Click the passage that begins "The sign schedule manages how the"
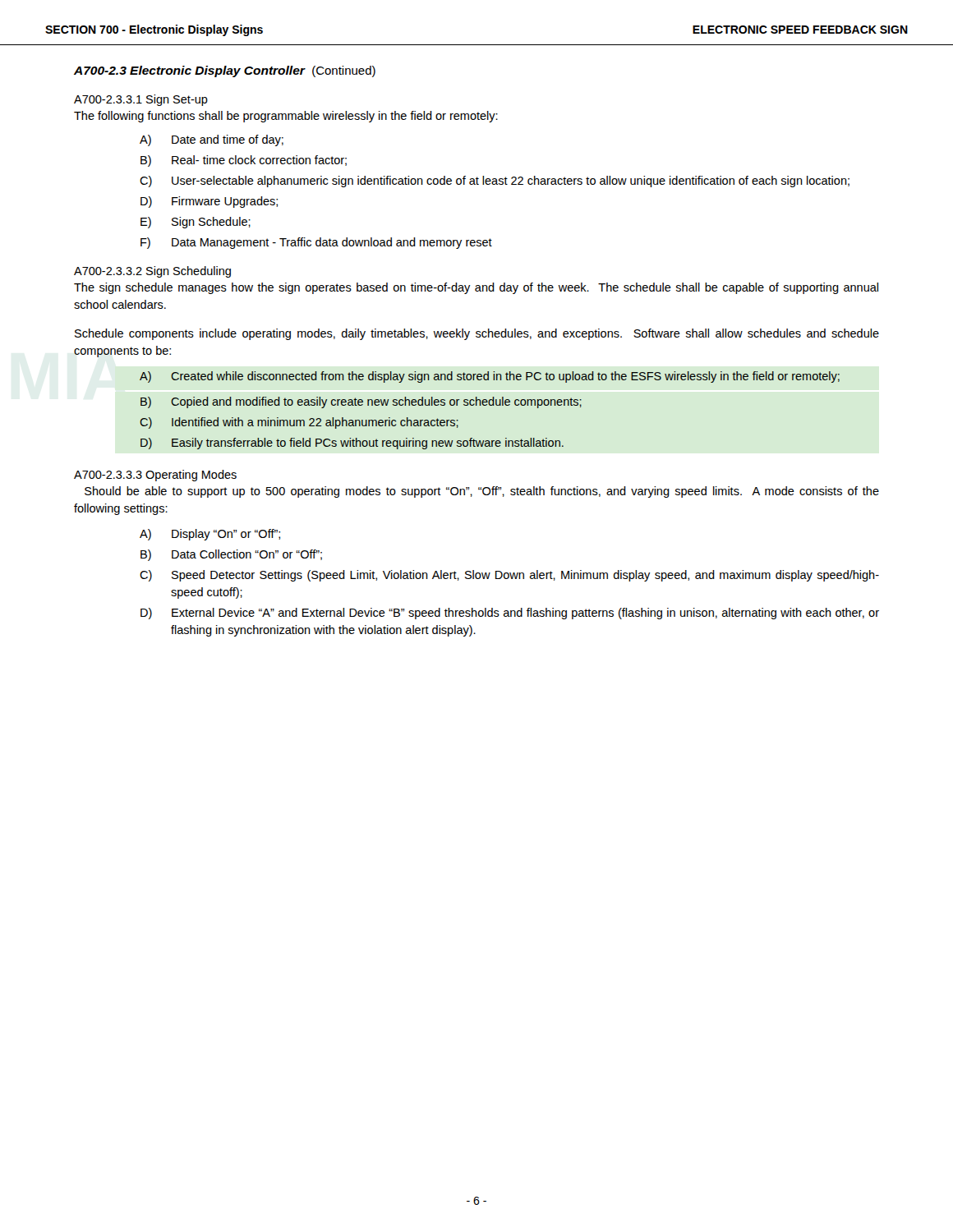The height and width of the screenshot is (1232, 953). [x=476, y=296]
